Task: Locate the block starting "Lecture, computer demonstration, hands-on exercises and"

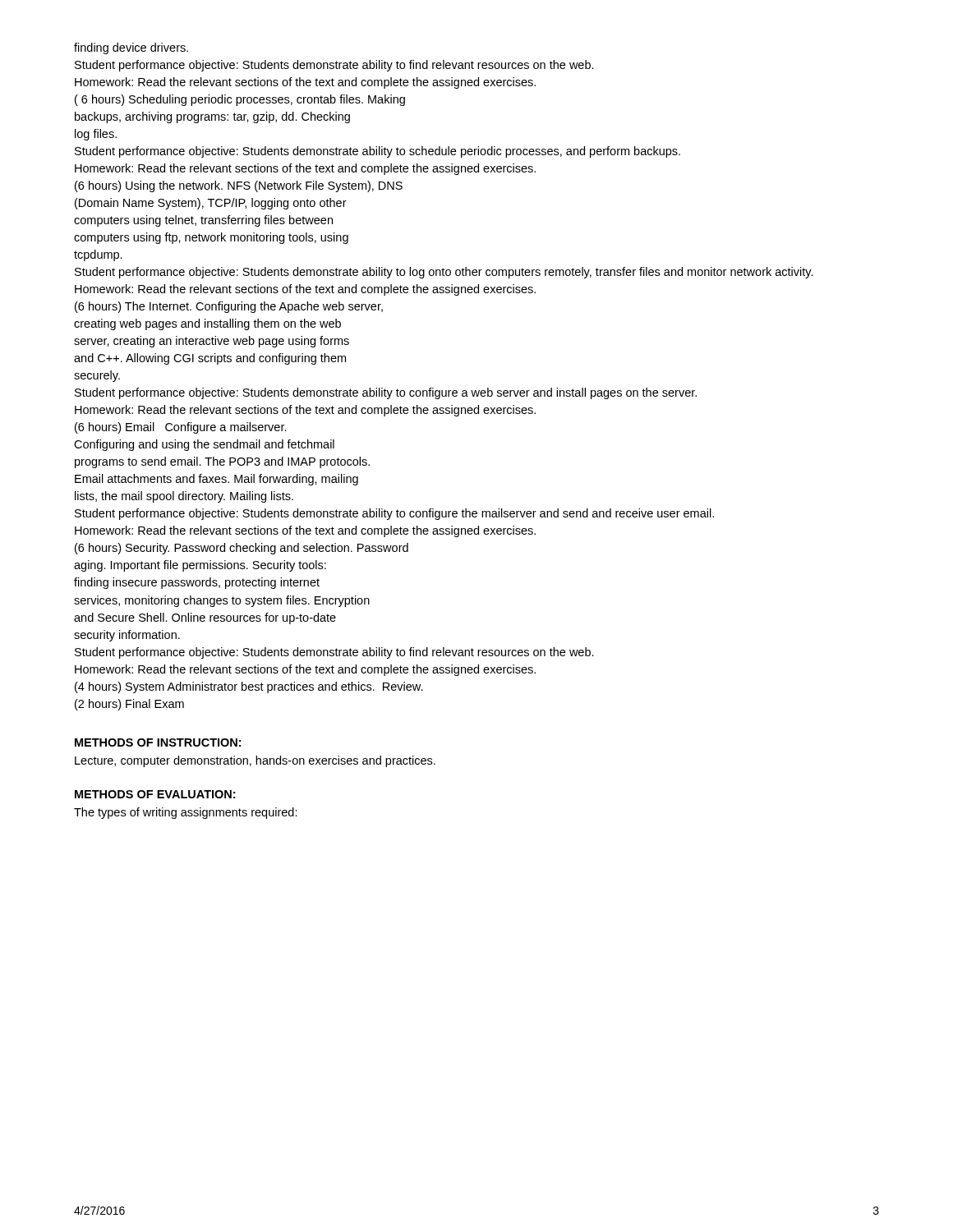Action: [x=255, y=760]
